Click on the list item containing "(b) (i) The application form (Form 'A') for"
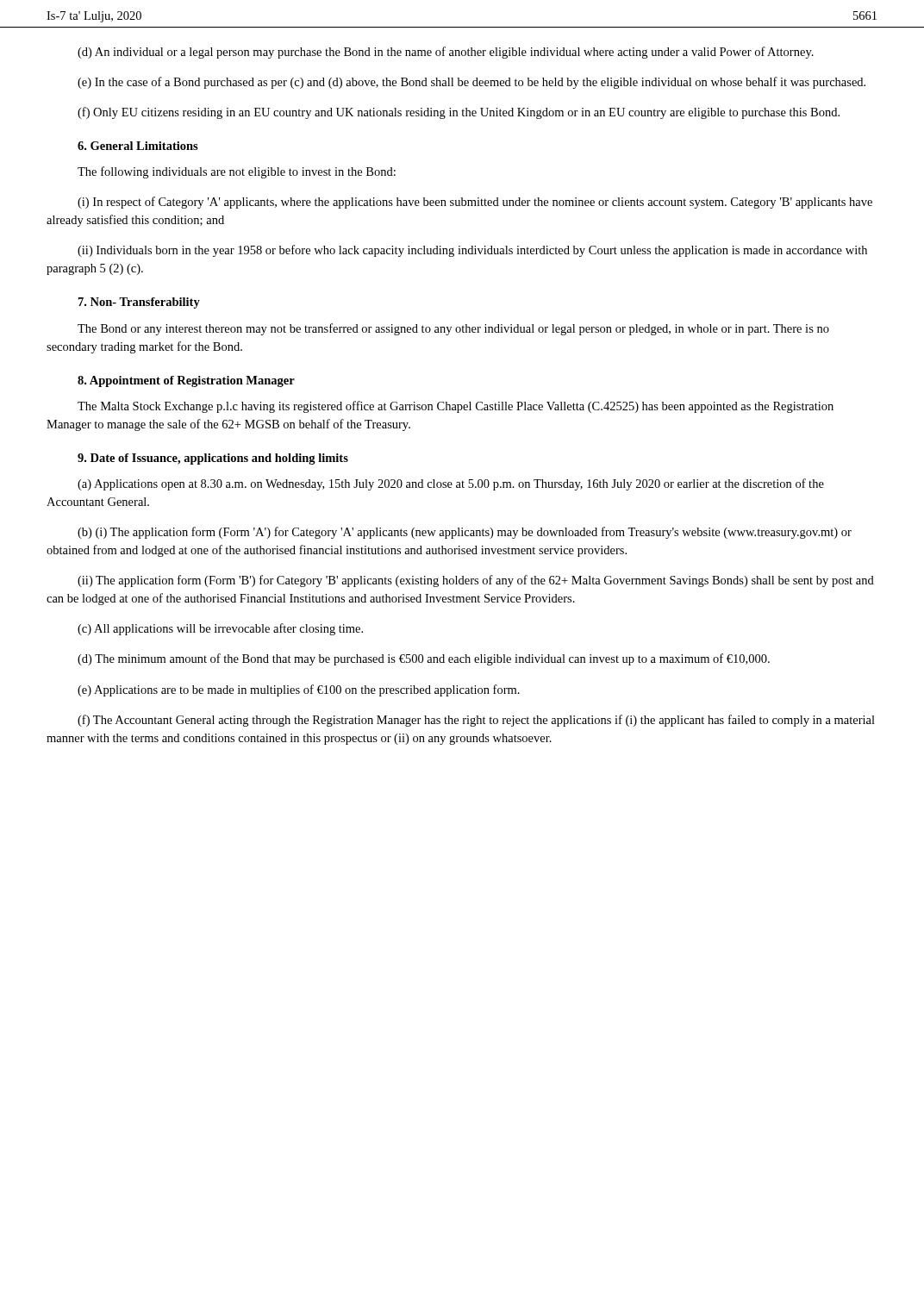The image size is (924, 1293). point(449,541)
